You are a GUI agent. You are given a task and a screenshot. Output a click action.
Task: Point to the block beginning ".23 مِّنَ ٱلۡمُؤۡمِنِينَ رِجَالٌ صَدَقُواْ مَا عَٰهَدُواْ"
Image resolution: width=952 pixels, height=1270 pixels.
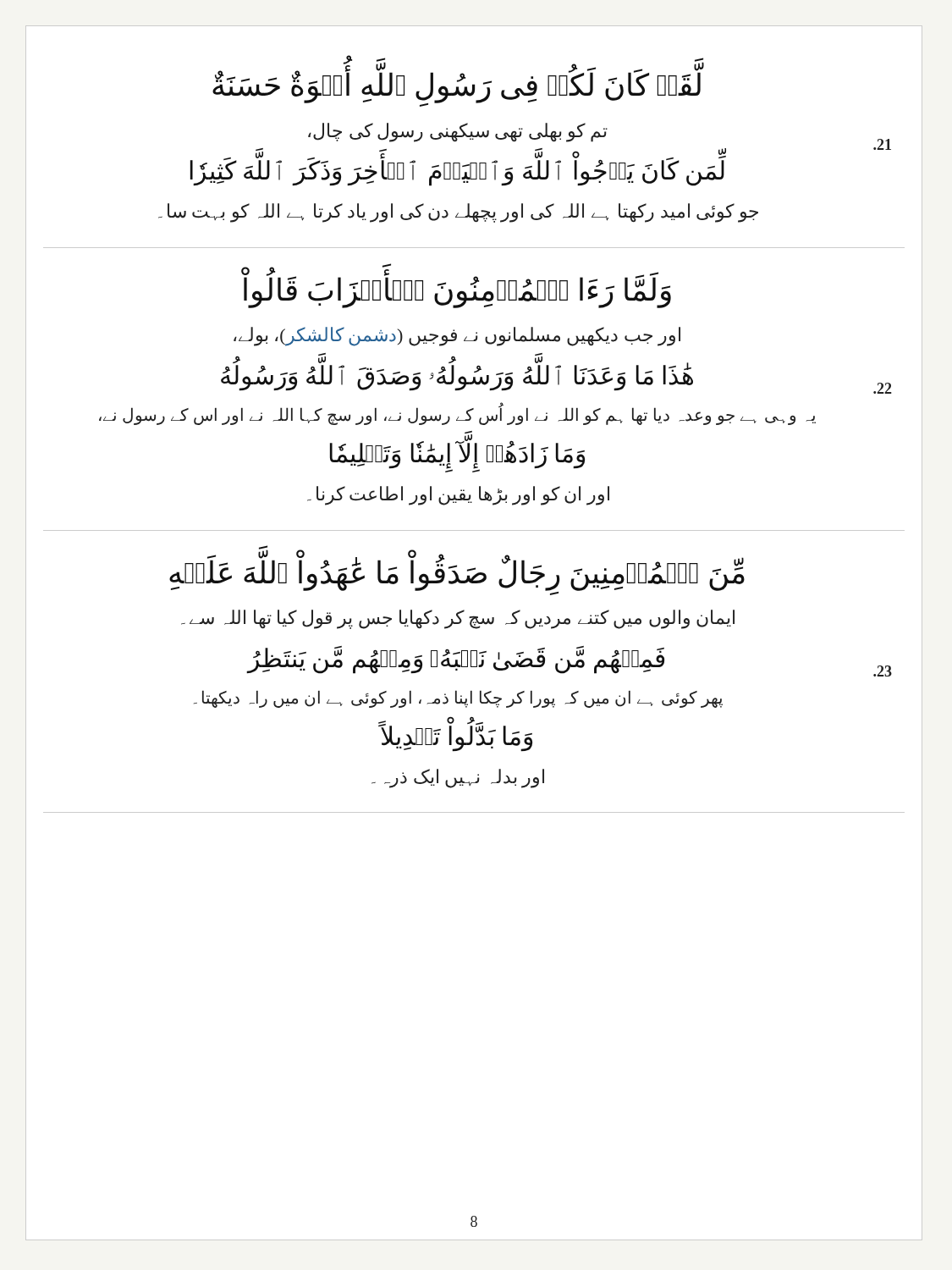[476, 671]
